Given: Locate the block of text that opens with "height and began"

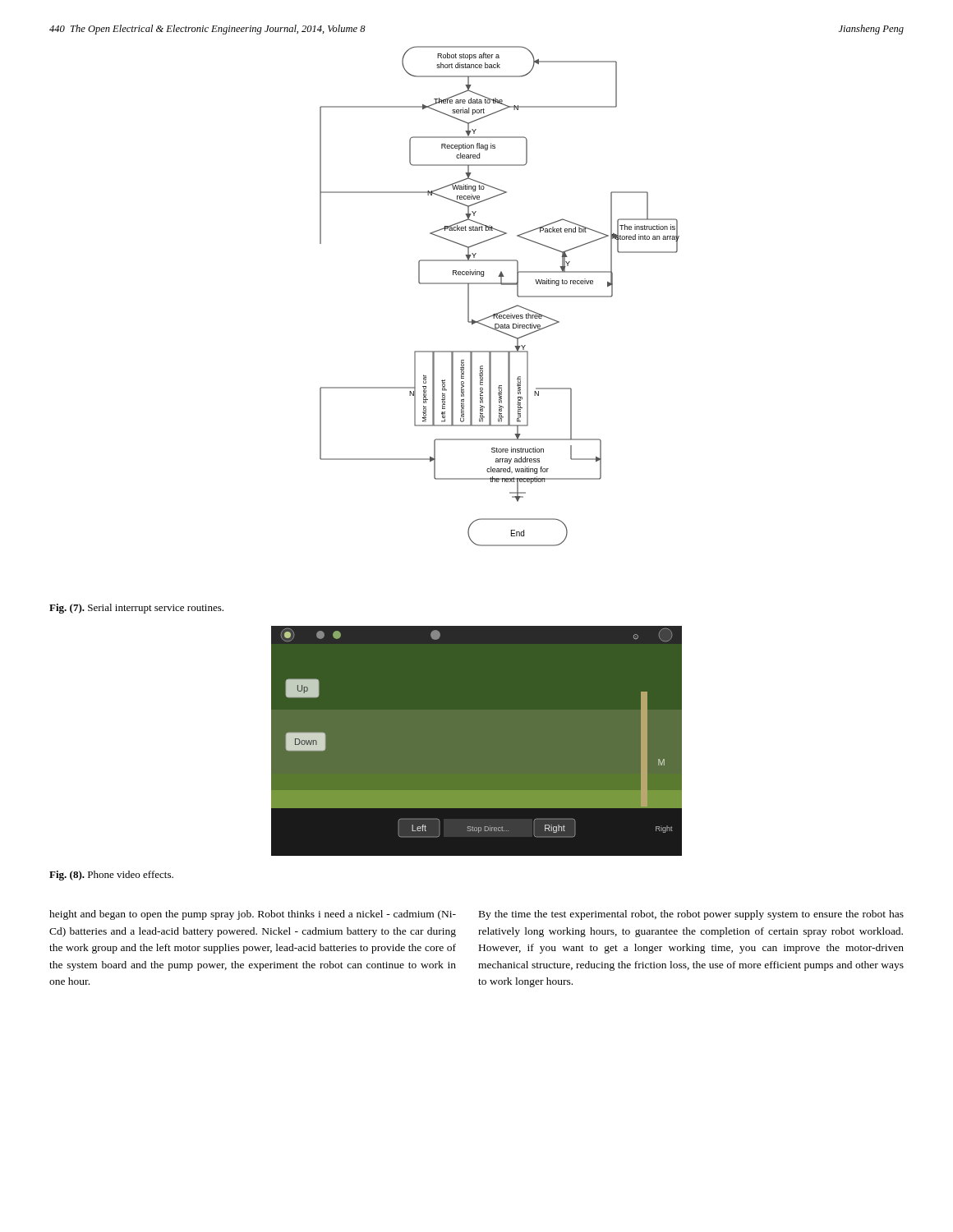Looking at the screenshot, I should tap(253, 947).
